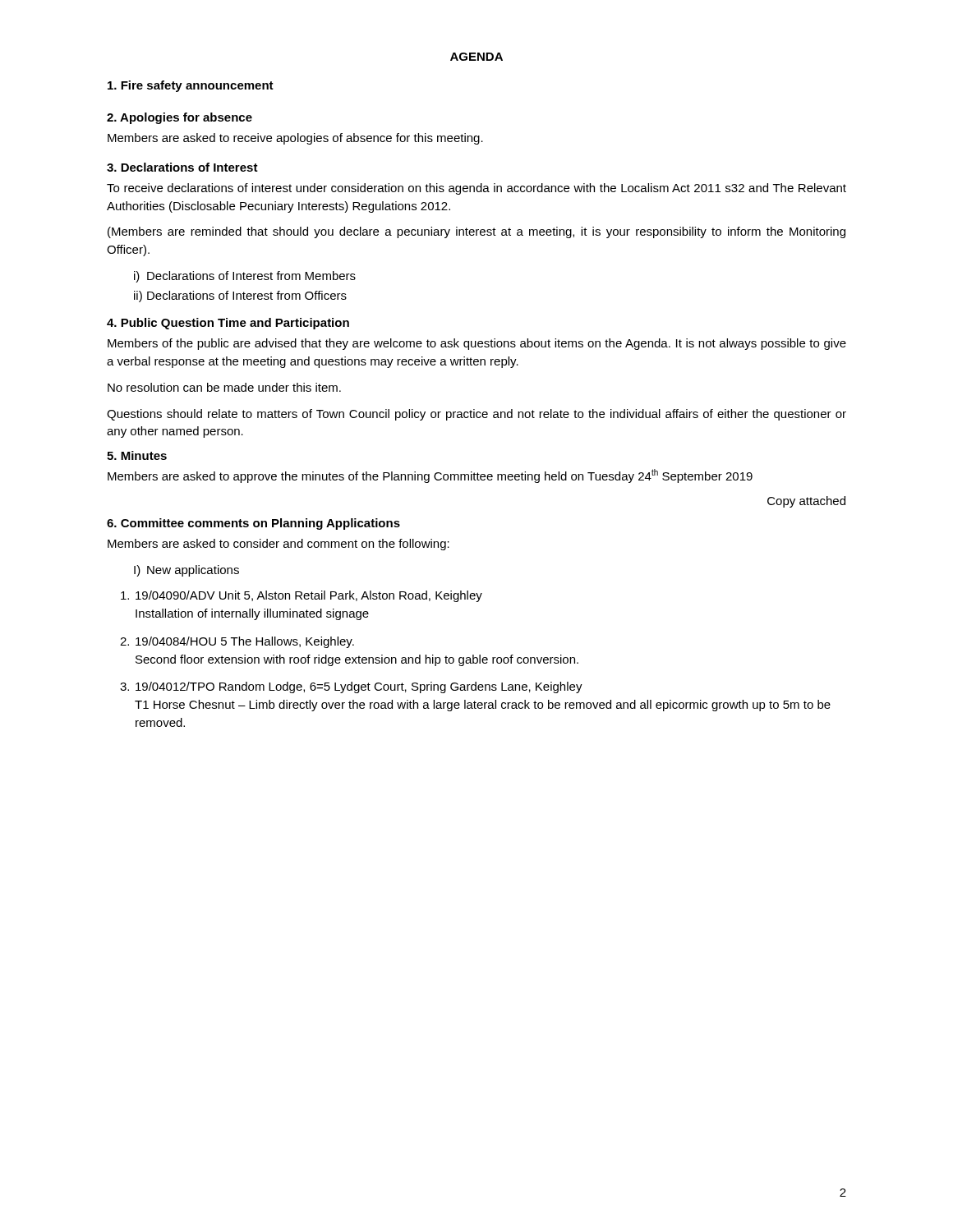Locate the block starting "2. Apologies for absence"
Image resolution: width=953 pixels, height=1232 pixels.
point(180,117)
